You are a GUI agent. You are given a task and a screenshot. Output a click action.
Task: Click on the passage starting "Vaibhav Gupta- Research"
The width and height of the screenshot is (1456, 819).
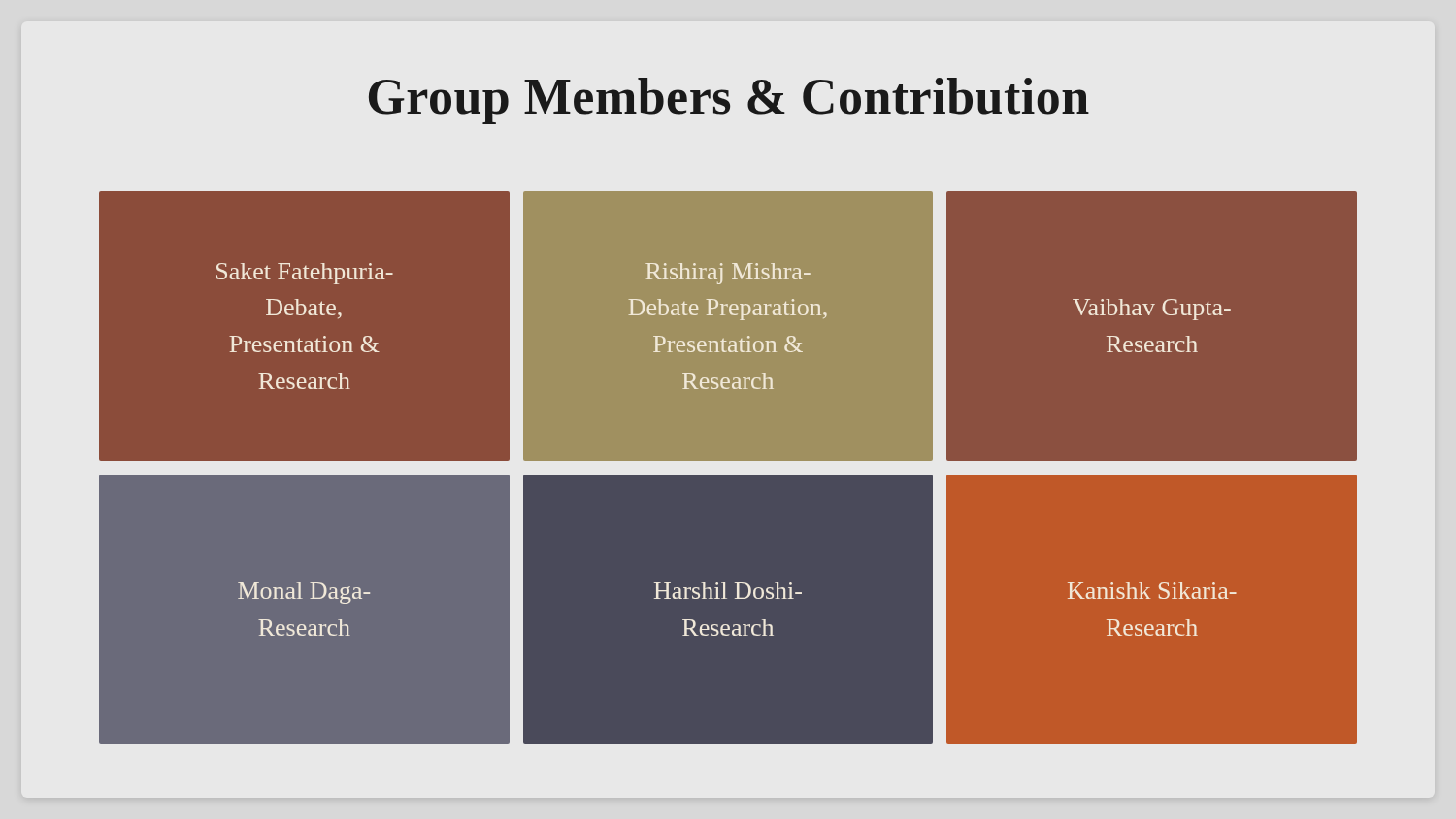[1152, 310]
